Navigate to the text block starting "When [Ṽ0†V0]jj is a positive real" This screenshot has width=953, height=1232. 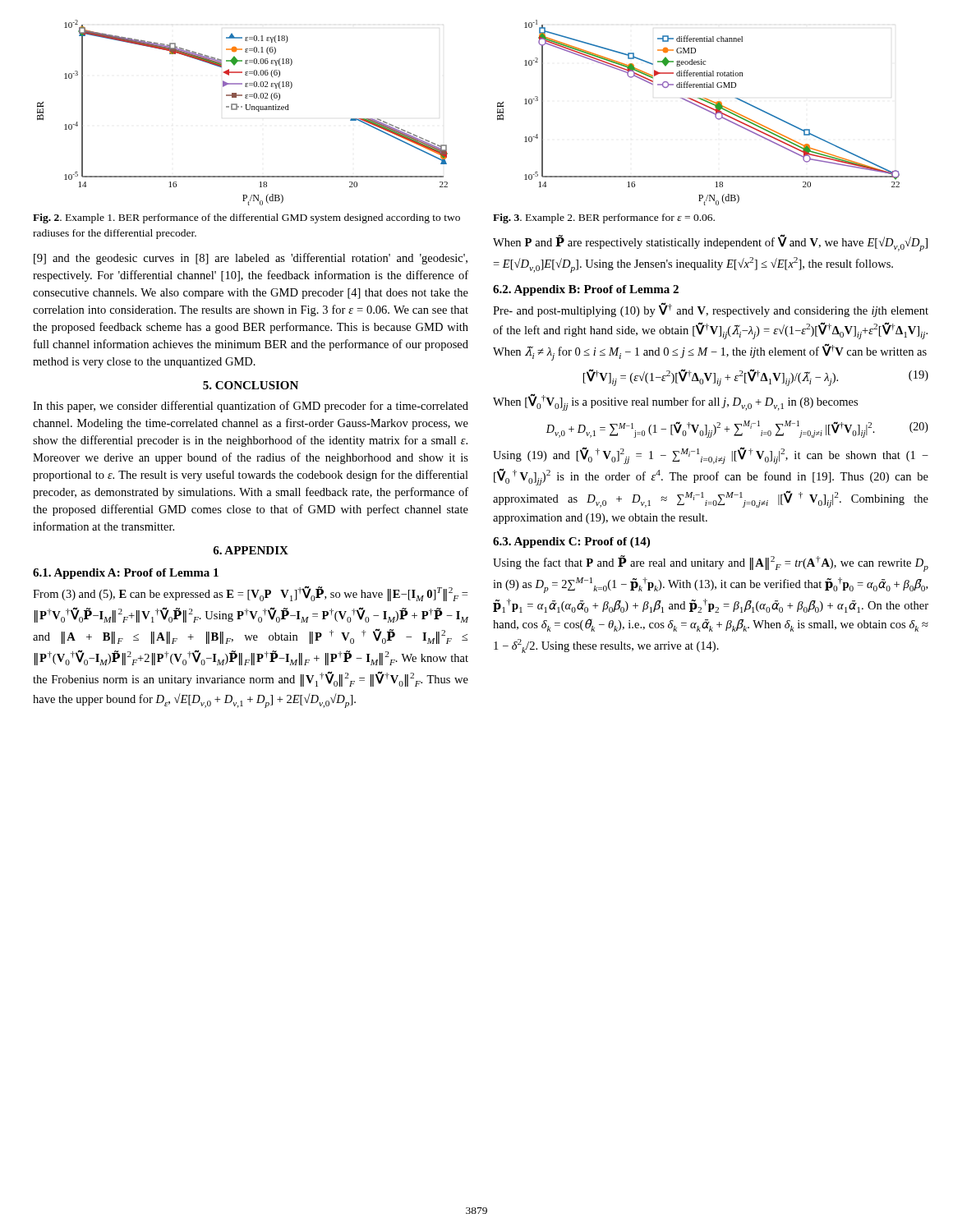(711, 402)
